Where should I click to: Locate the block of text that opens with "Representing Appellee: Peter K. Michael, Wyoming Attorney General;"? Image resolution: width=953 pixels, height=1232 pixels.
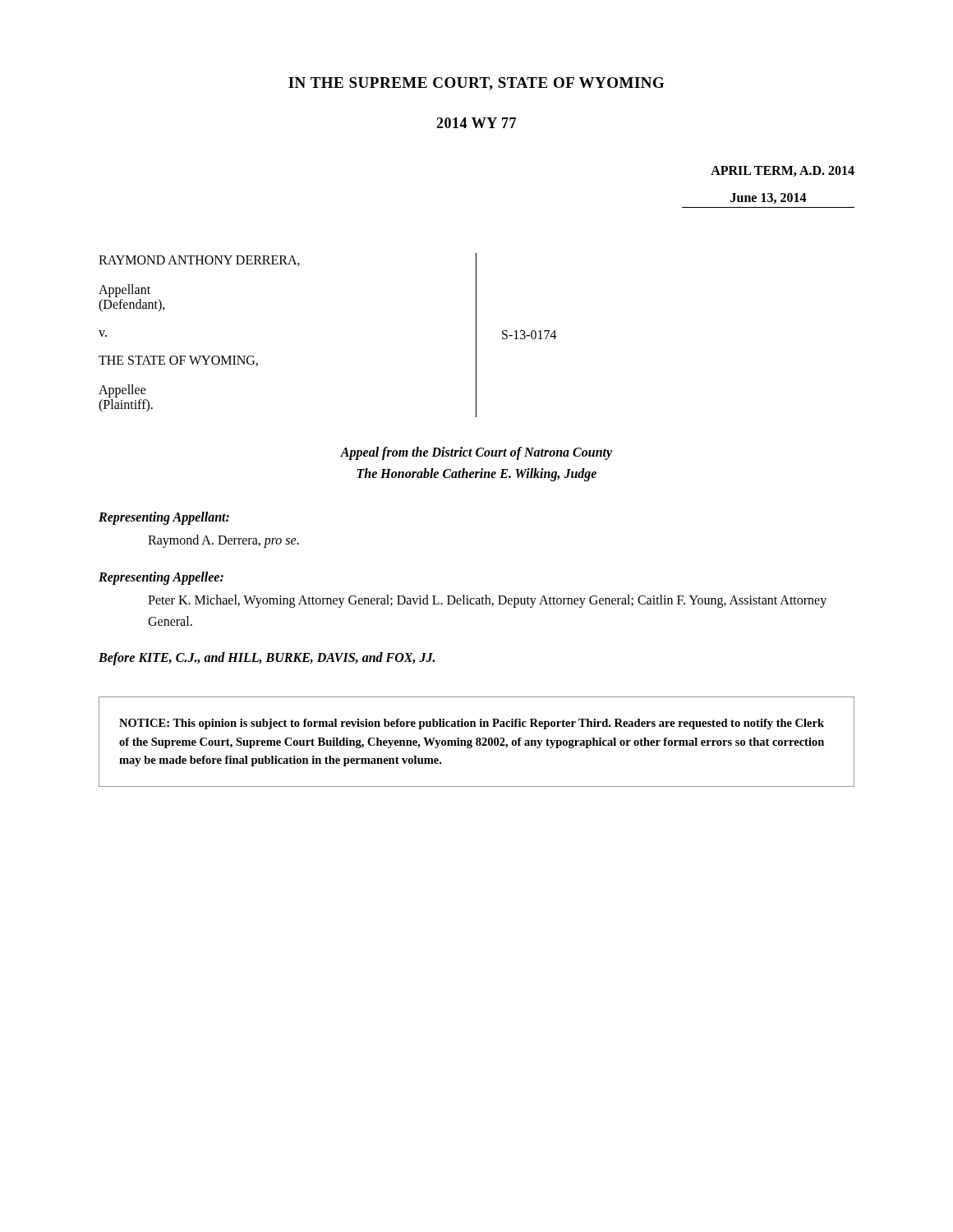point(476,599)
